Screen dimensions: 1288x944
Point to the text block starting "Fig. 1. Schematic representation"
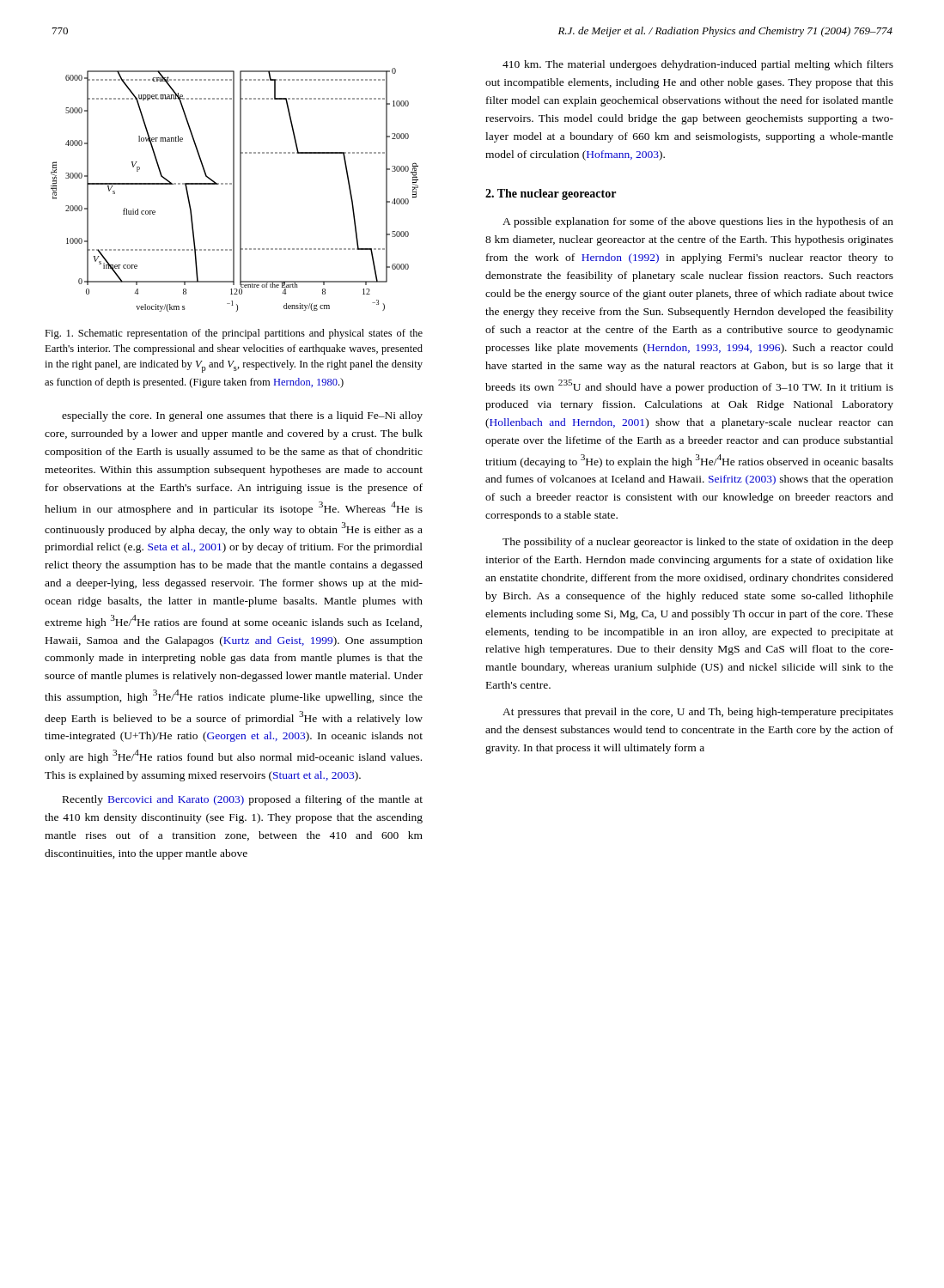click(x=234, y=358)
